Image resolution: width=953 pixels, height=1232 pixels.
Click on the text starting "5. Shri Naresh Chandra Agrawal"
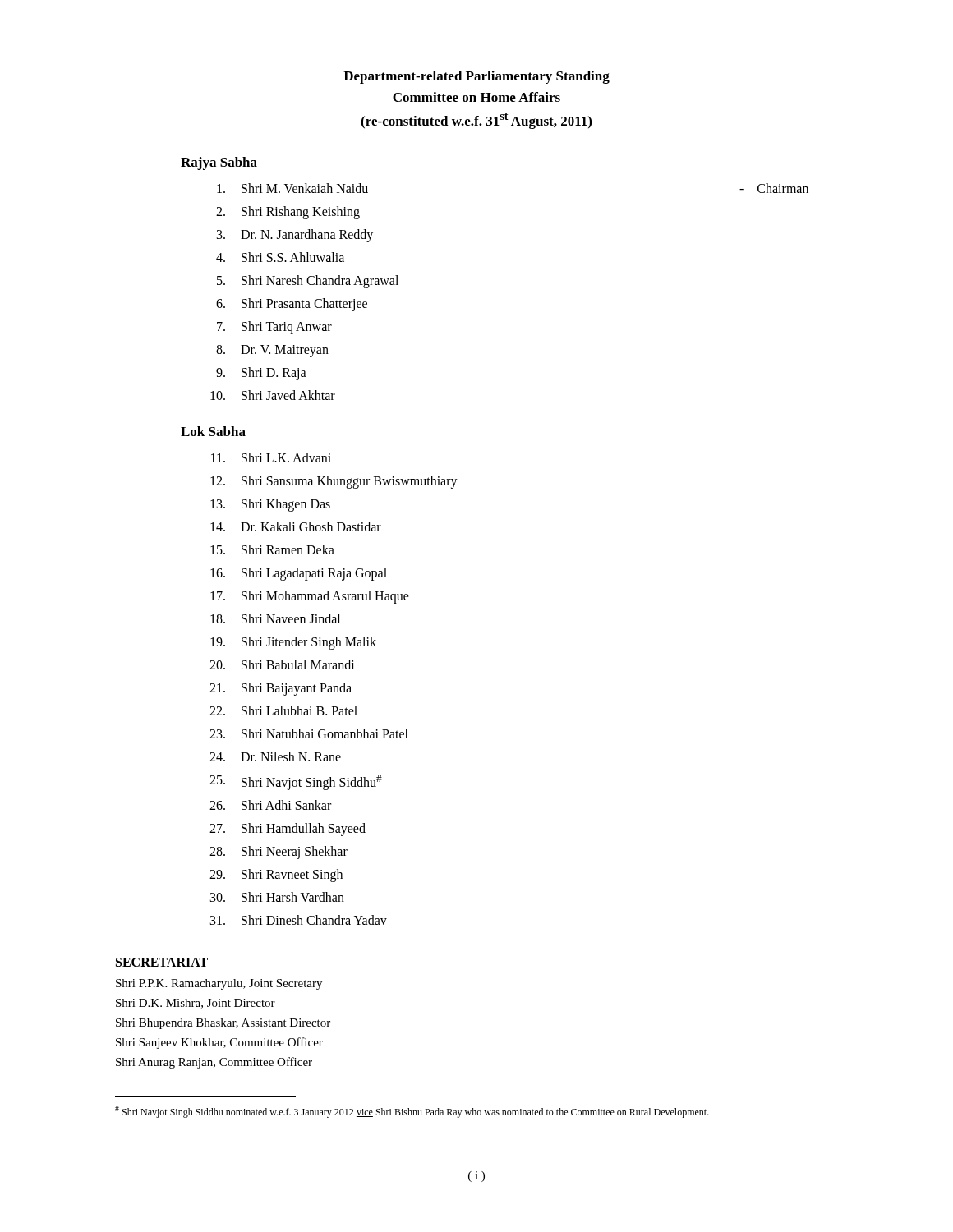coord(308,282)
